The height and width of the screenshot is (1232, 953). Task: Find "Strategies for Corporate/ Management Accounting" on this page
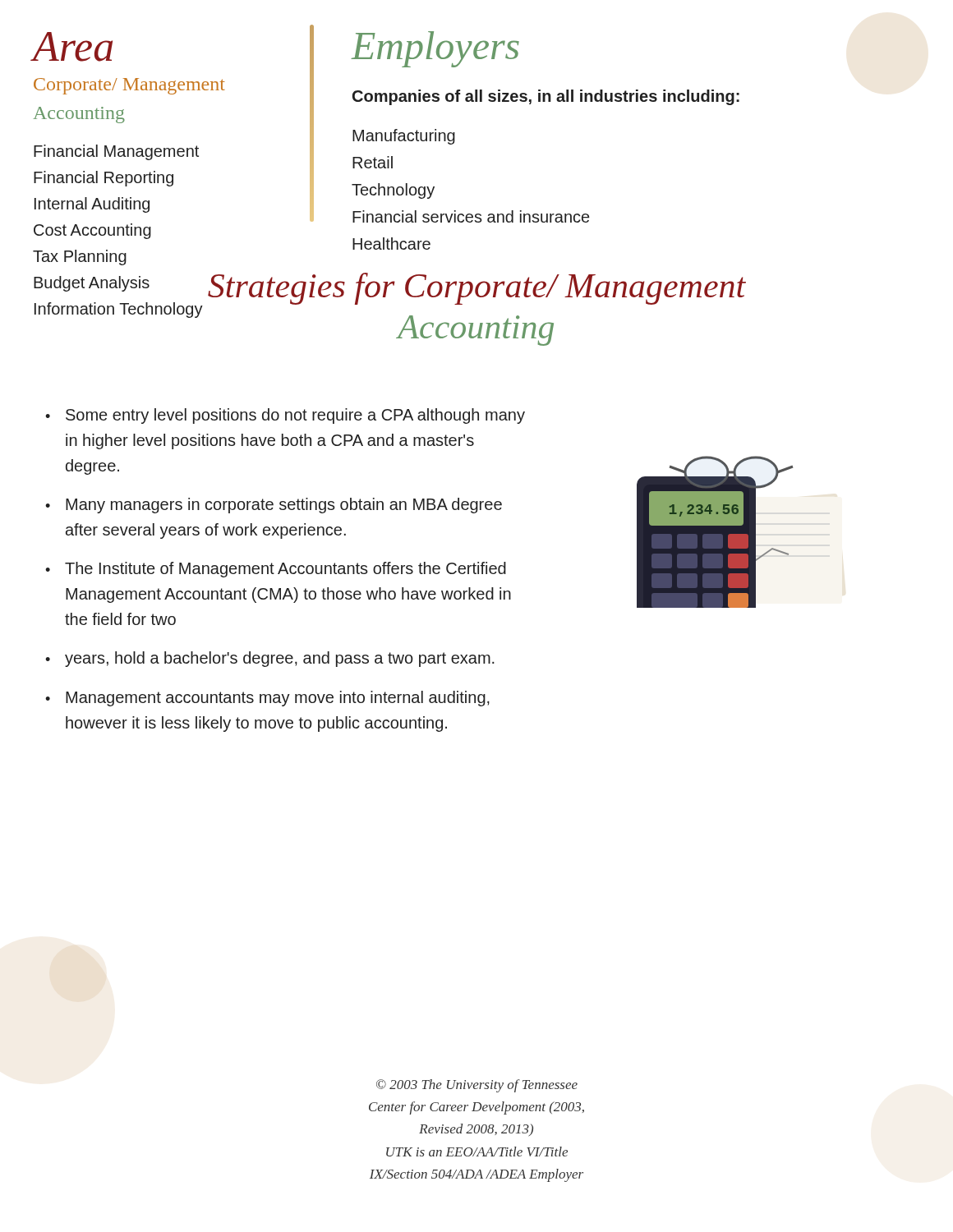[476, 307]
